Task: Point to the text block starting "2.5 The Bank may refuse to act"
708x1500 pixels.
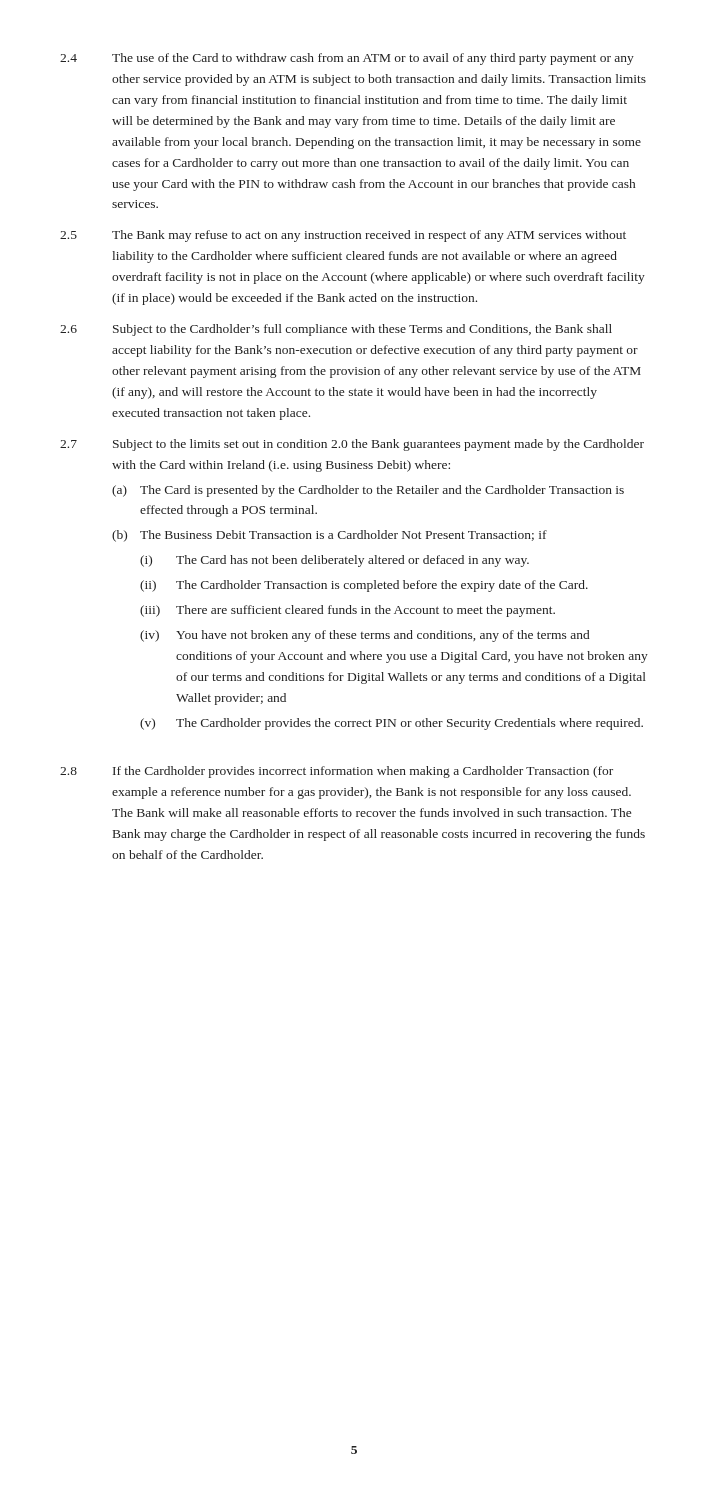Action: (354, 267)
